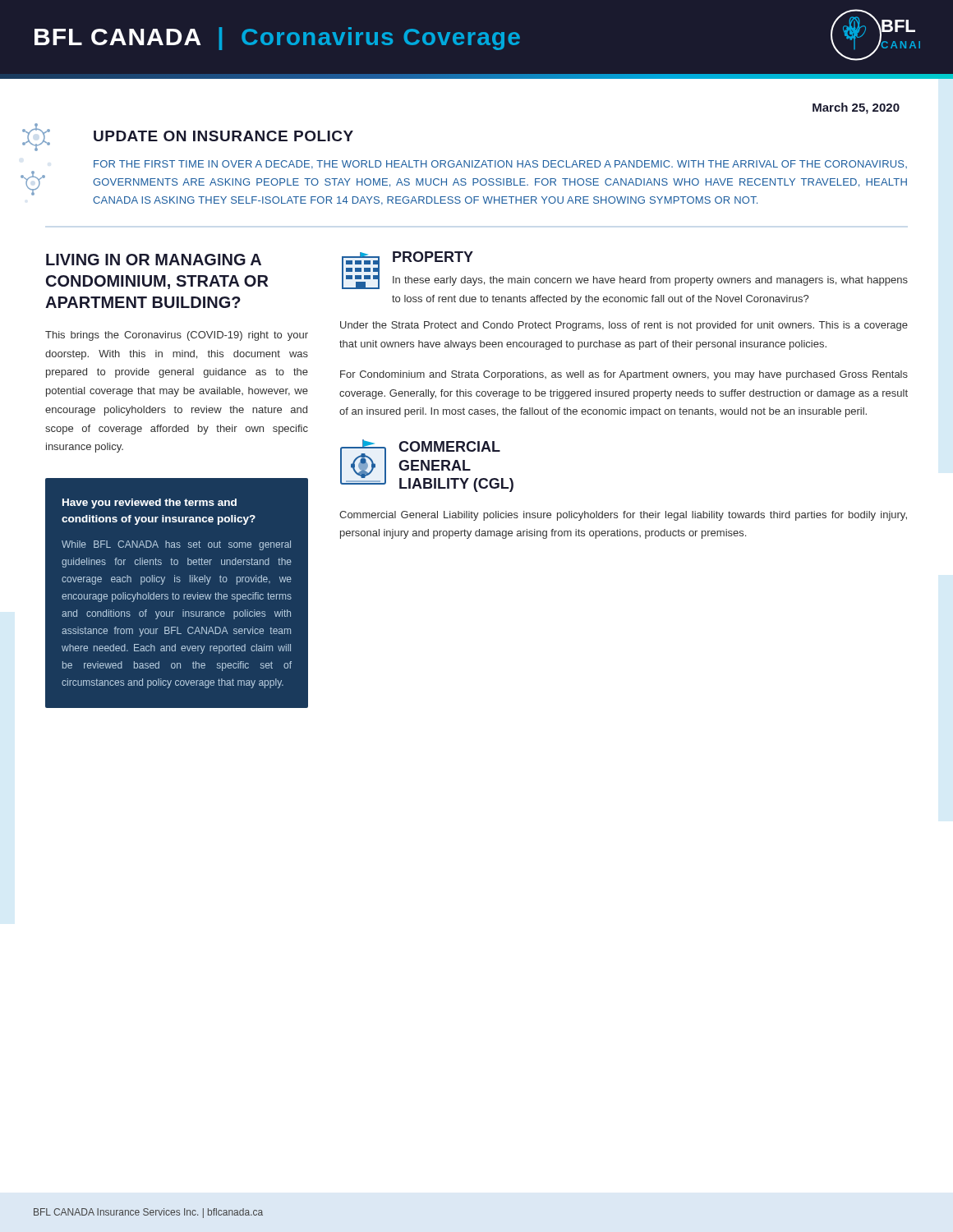Find the block on this page that starts "In these early days, the main concern"

pyautogui.click(x=650, y=289)
